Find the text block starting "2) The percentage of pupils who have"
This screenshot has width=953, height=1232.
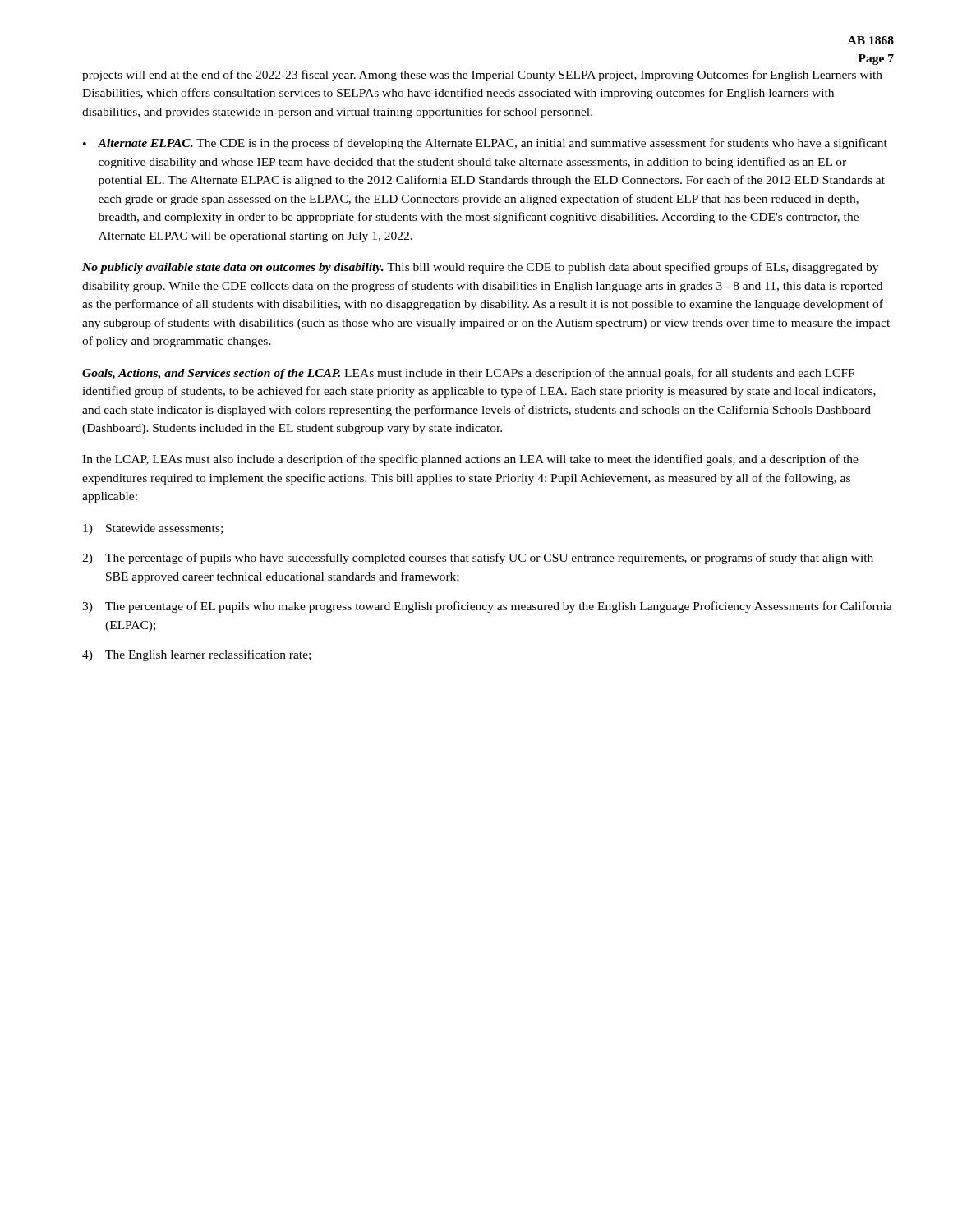coord(488,567)
